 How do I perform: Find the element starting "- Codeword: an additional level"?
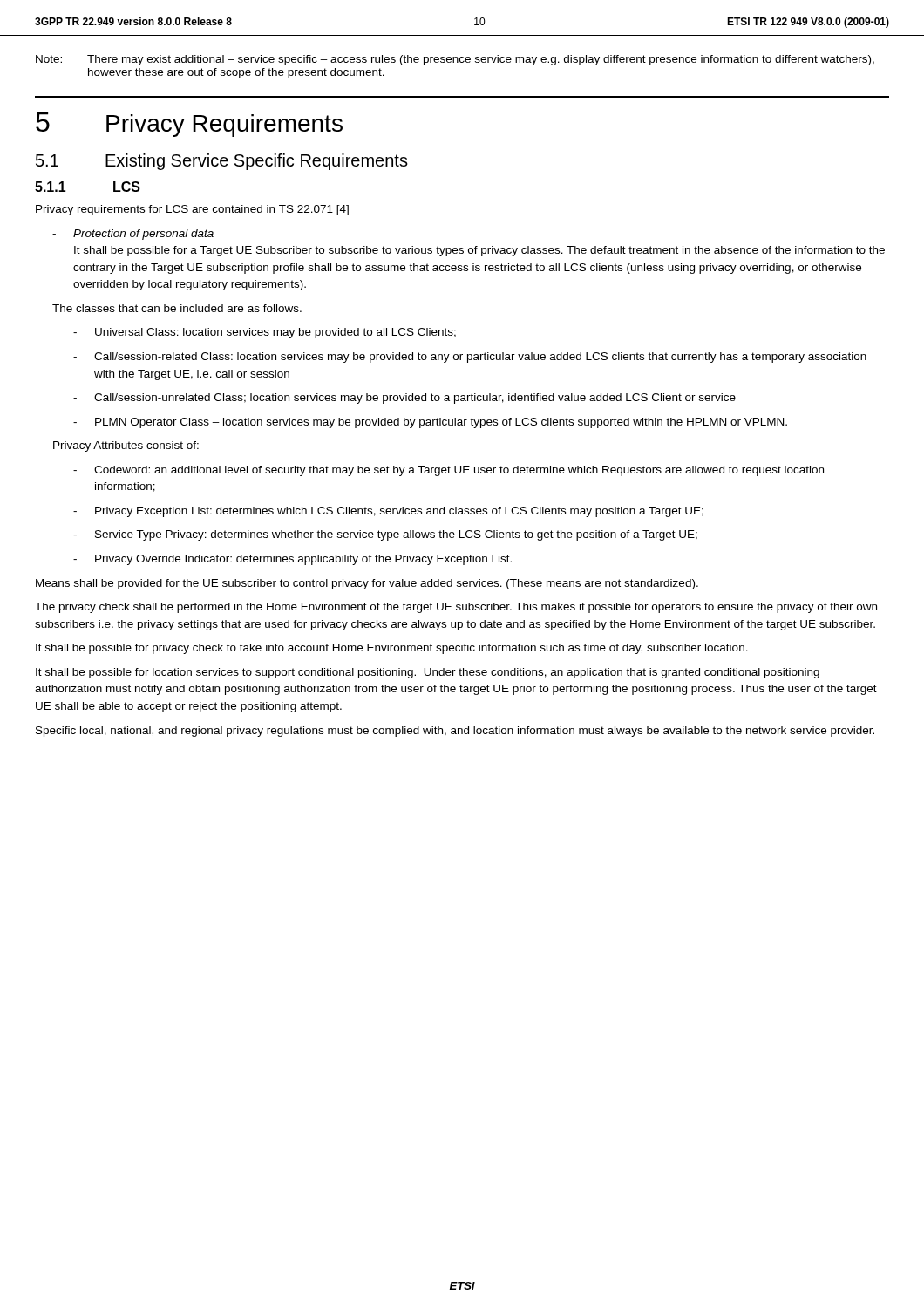click(481, 478)
